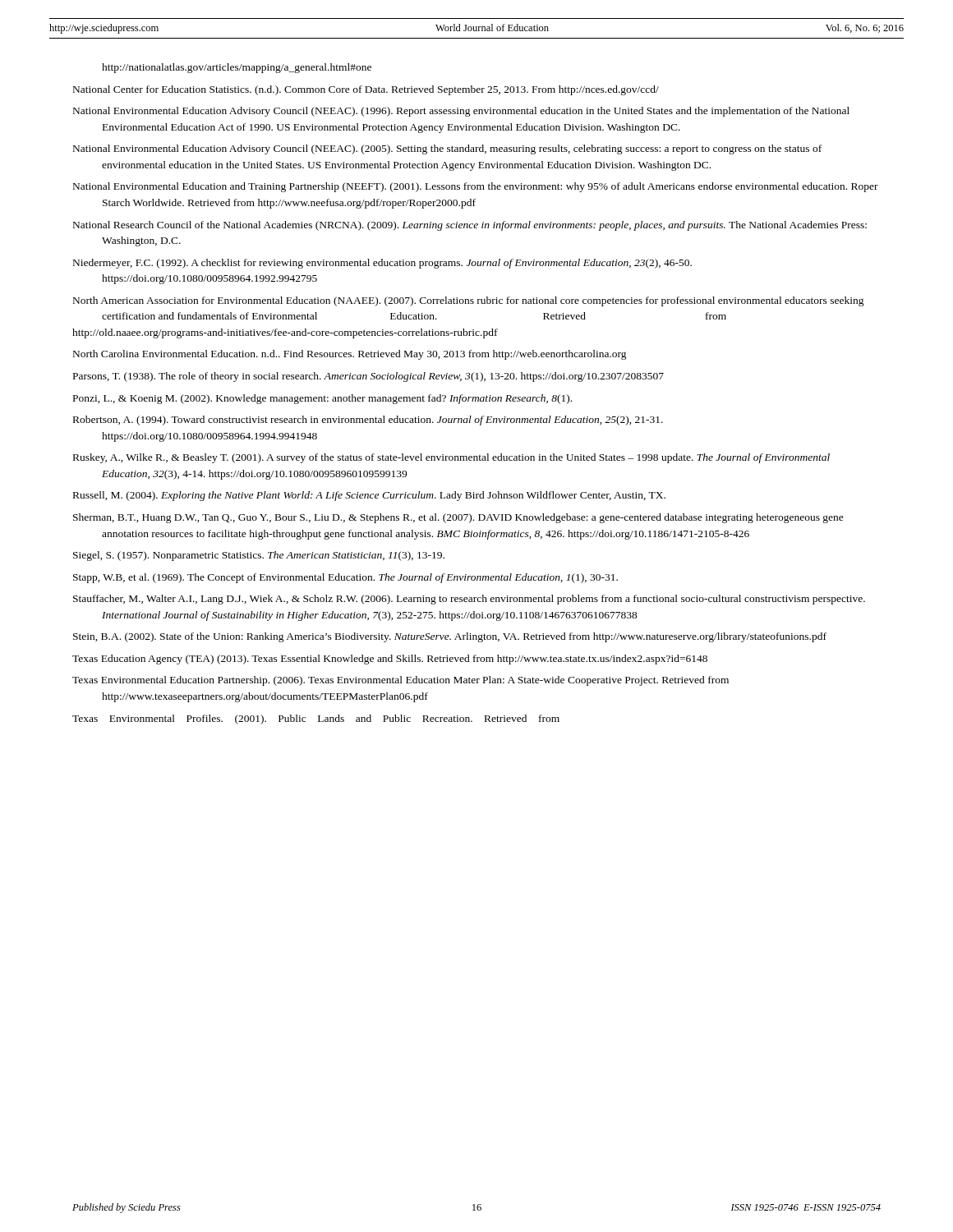Point to the block beginning "Stapp, W.B, et al."
Image resolution: width=953 pixels, height=1232 pixels.
(345, 577)
